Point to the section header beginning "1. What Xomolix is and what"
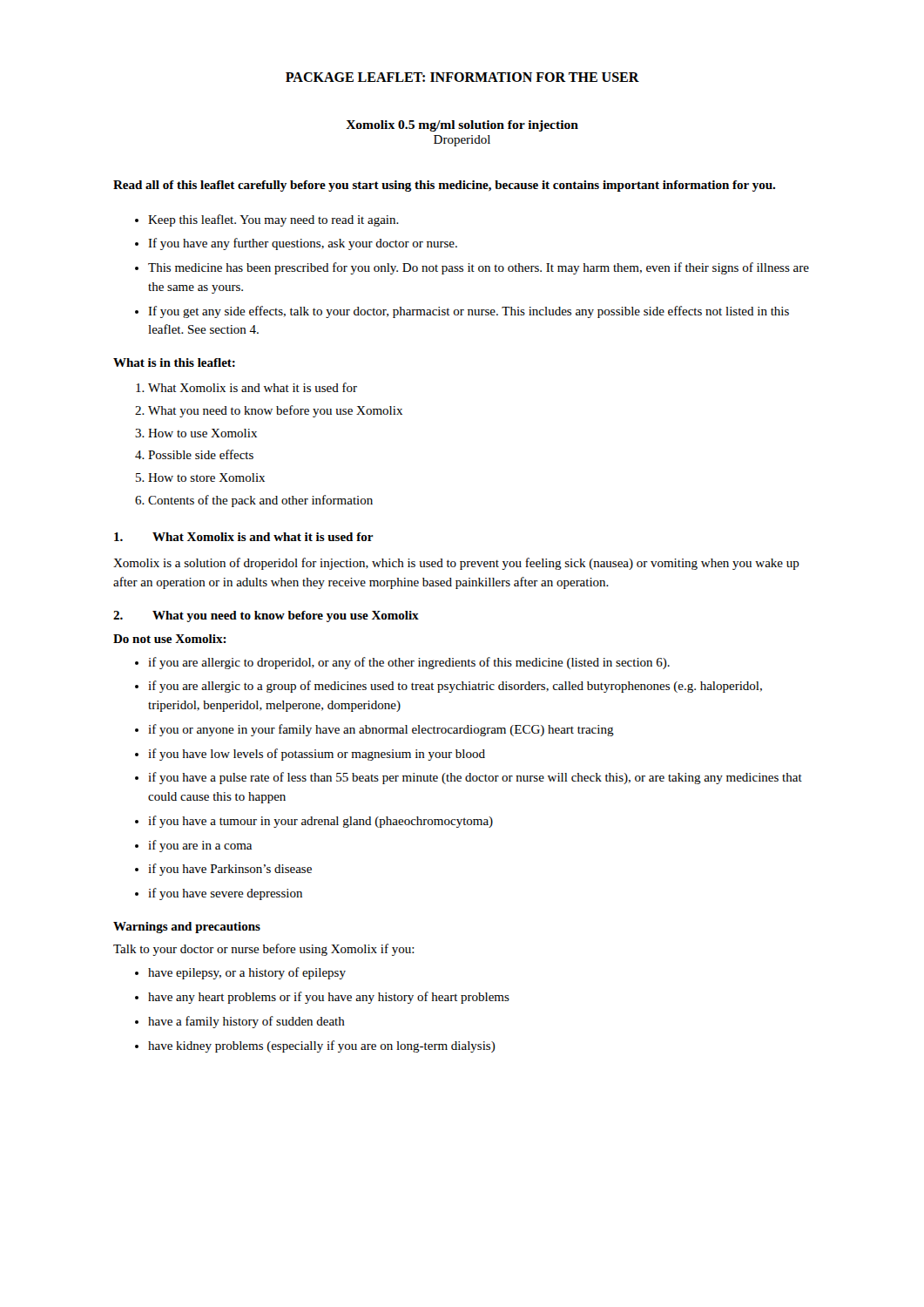This screenshot has width=924, height=1307. (243, 537)
